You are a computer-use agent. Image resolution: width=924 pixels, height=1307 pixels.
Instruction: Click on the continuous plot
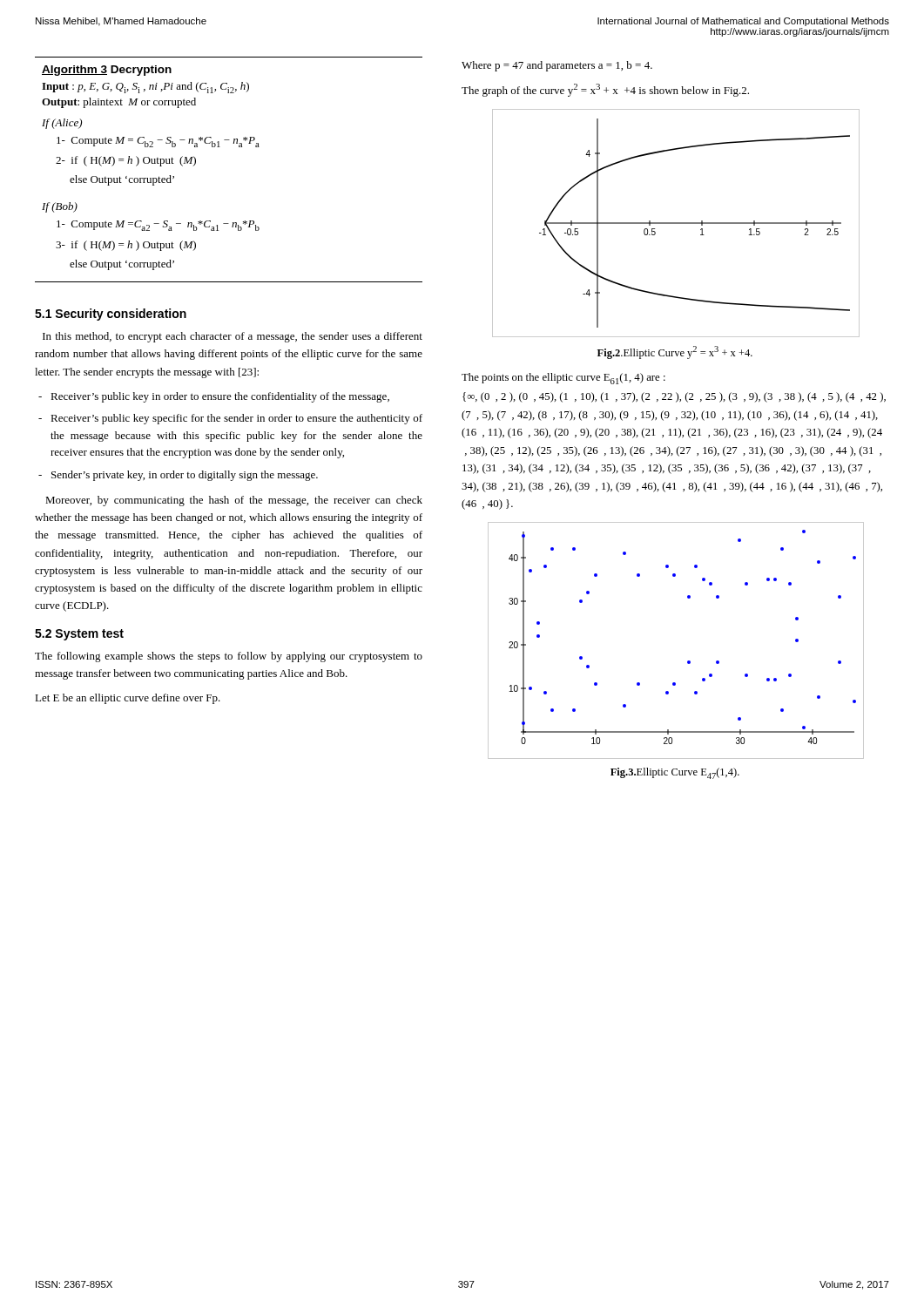[675, 224]
